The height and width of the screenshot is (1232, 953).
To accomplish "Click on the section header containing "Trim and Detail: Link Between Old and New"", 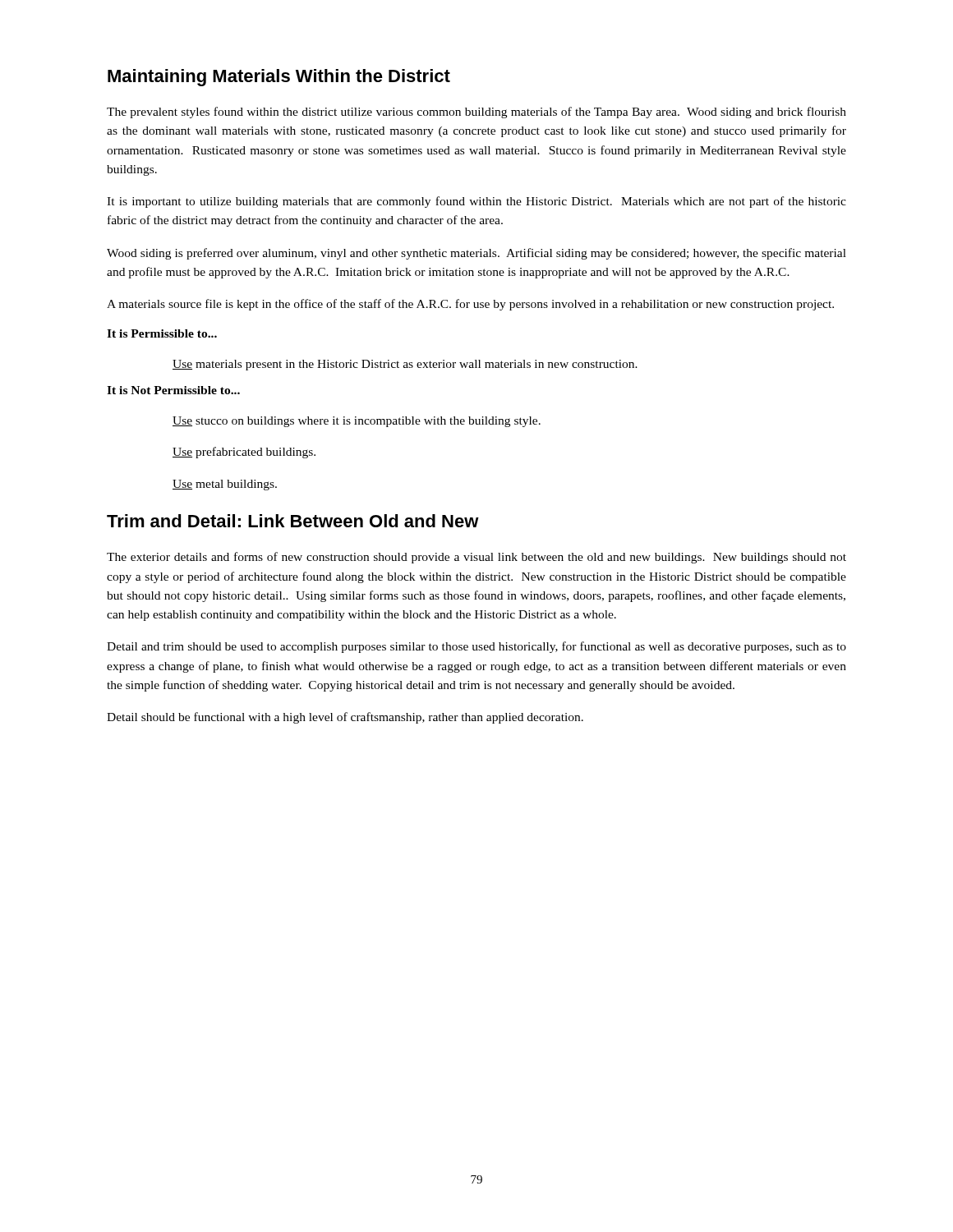I will click(476, 522).
